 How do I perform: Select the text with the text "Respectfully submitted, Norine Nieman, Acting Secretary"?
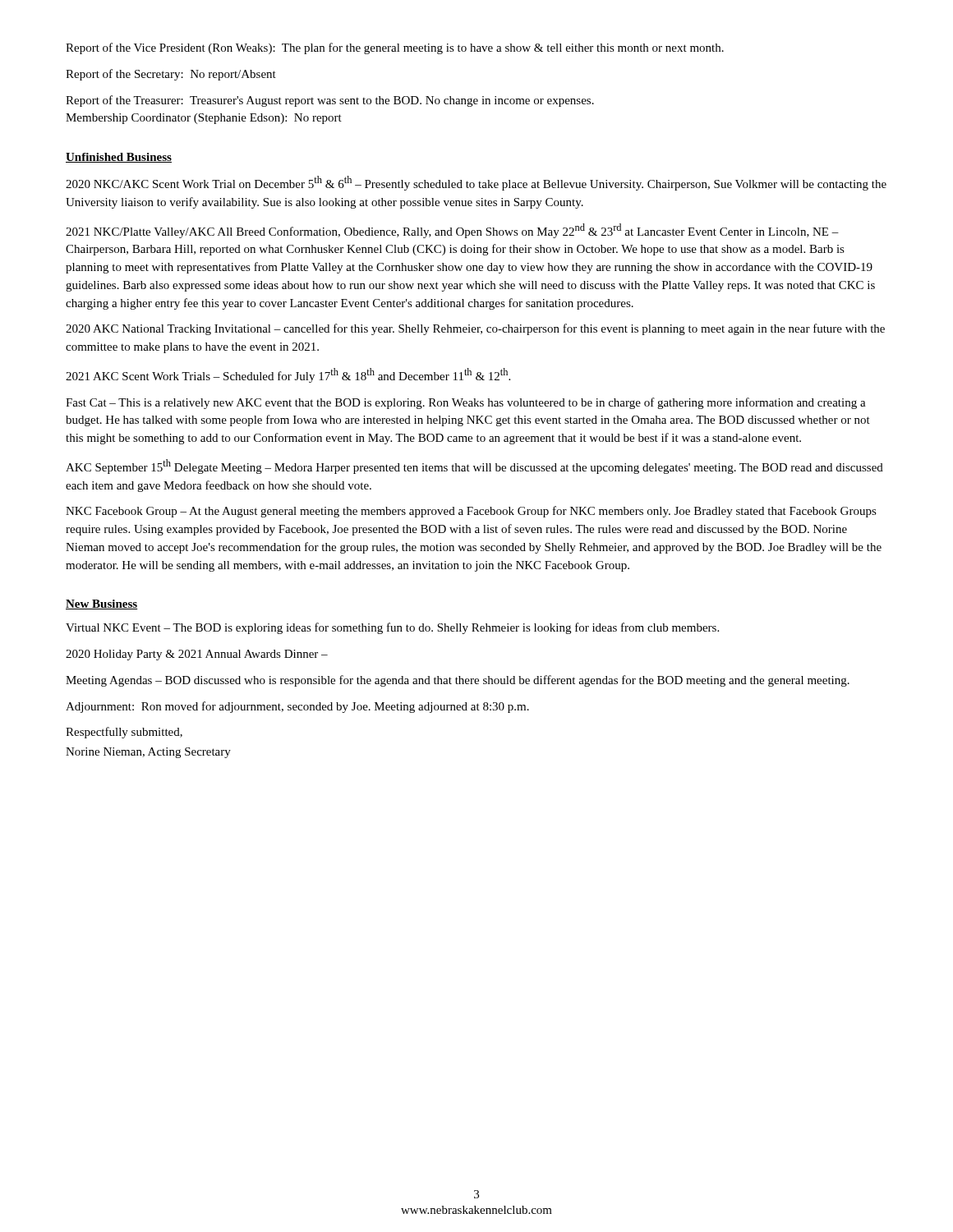tap(124, 733)
